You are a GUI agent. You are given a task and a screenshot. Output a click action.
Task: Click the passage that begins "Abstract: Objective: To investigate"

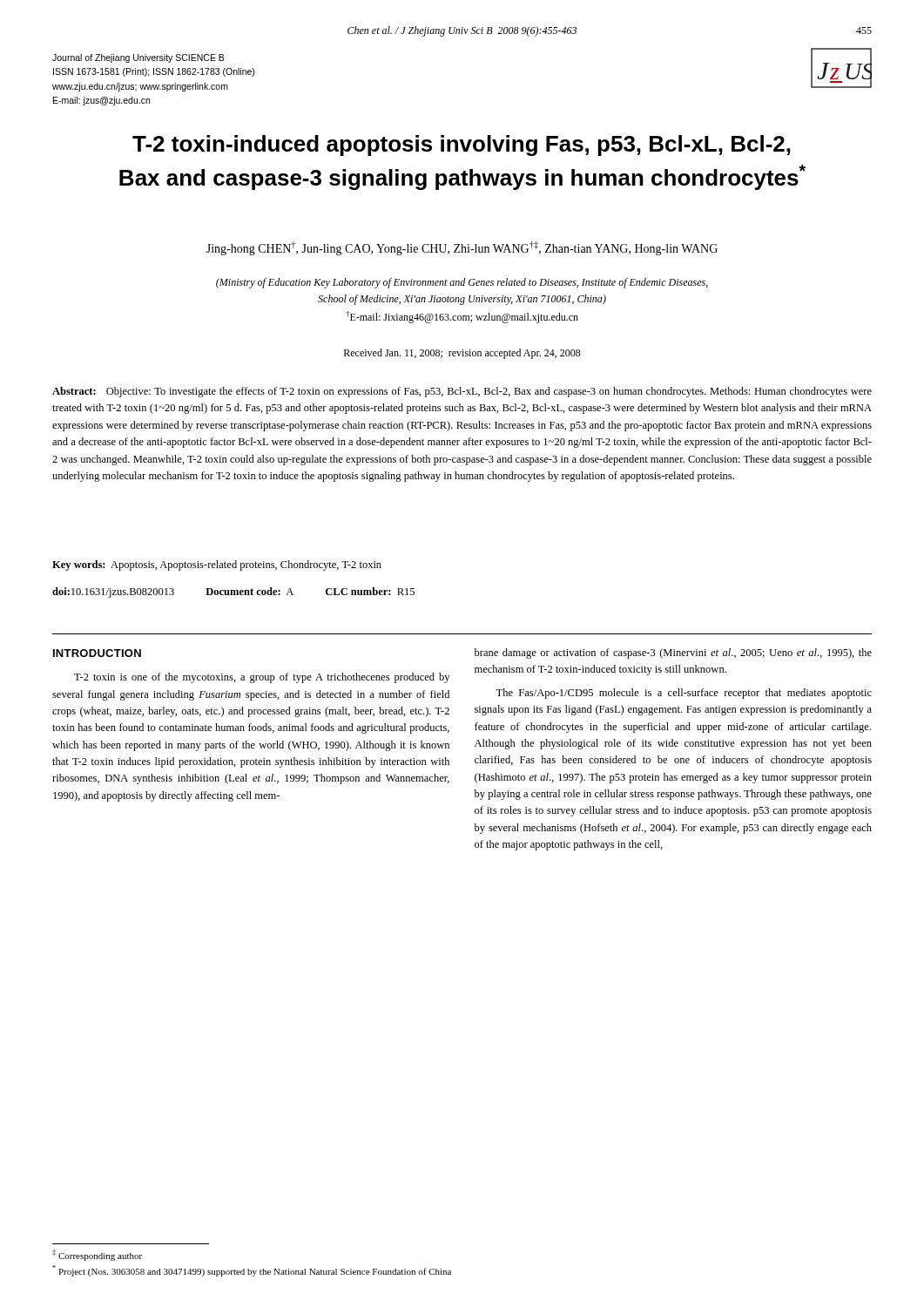click(x=462, y=433)
